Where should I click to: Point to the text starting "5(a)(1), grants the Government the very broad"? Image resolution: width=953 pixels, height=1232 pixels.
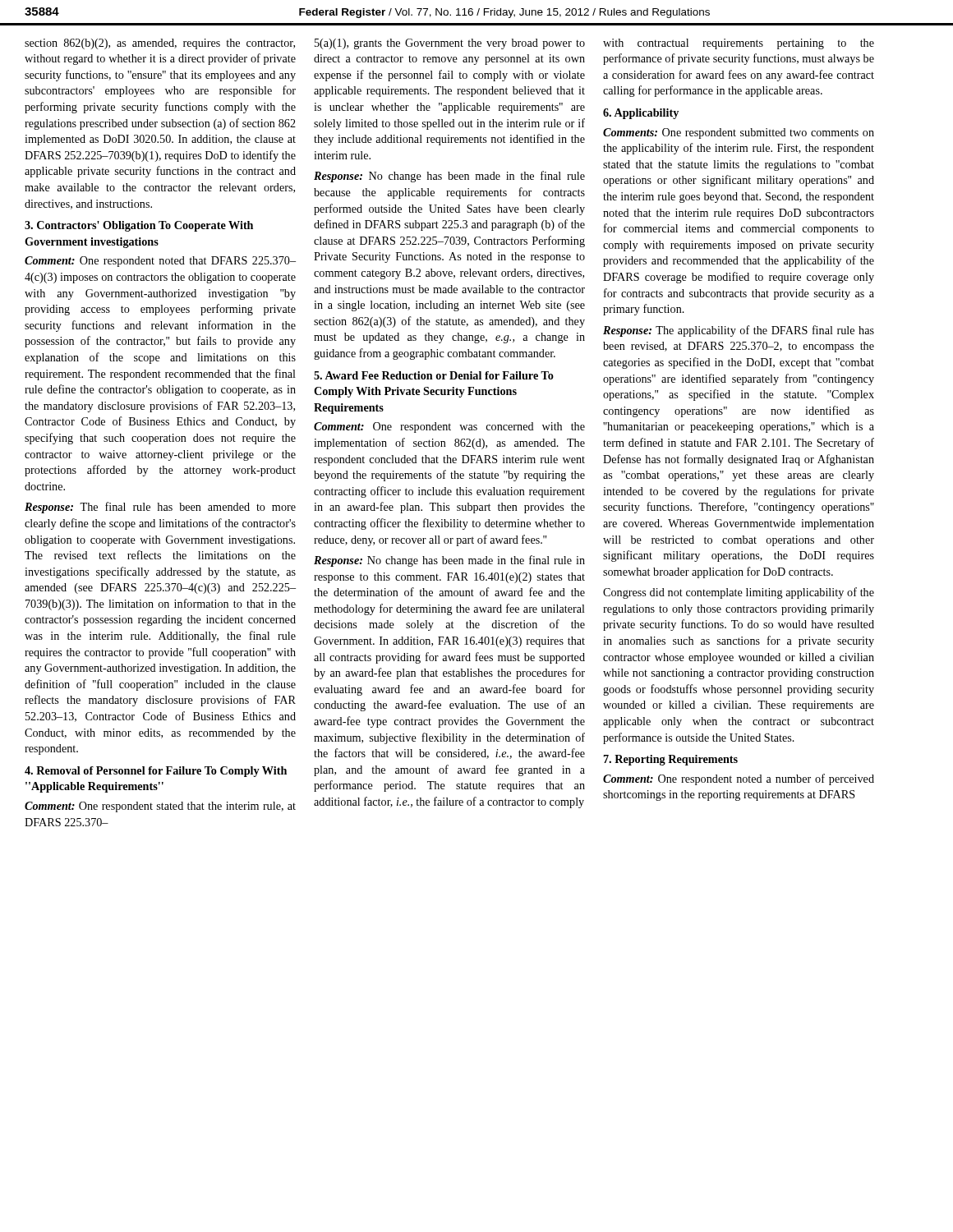[449, 198]
